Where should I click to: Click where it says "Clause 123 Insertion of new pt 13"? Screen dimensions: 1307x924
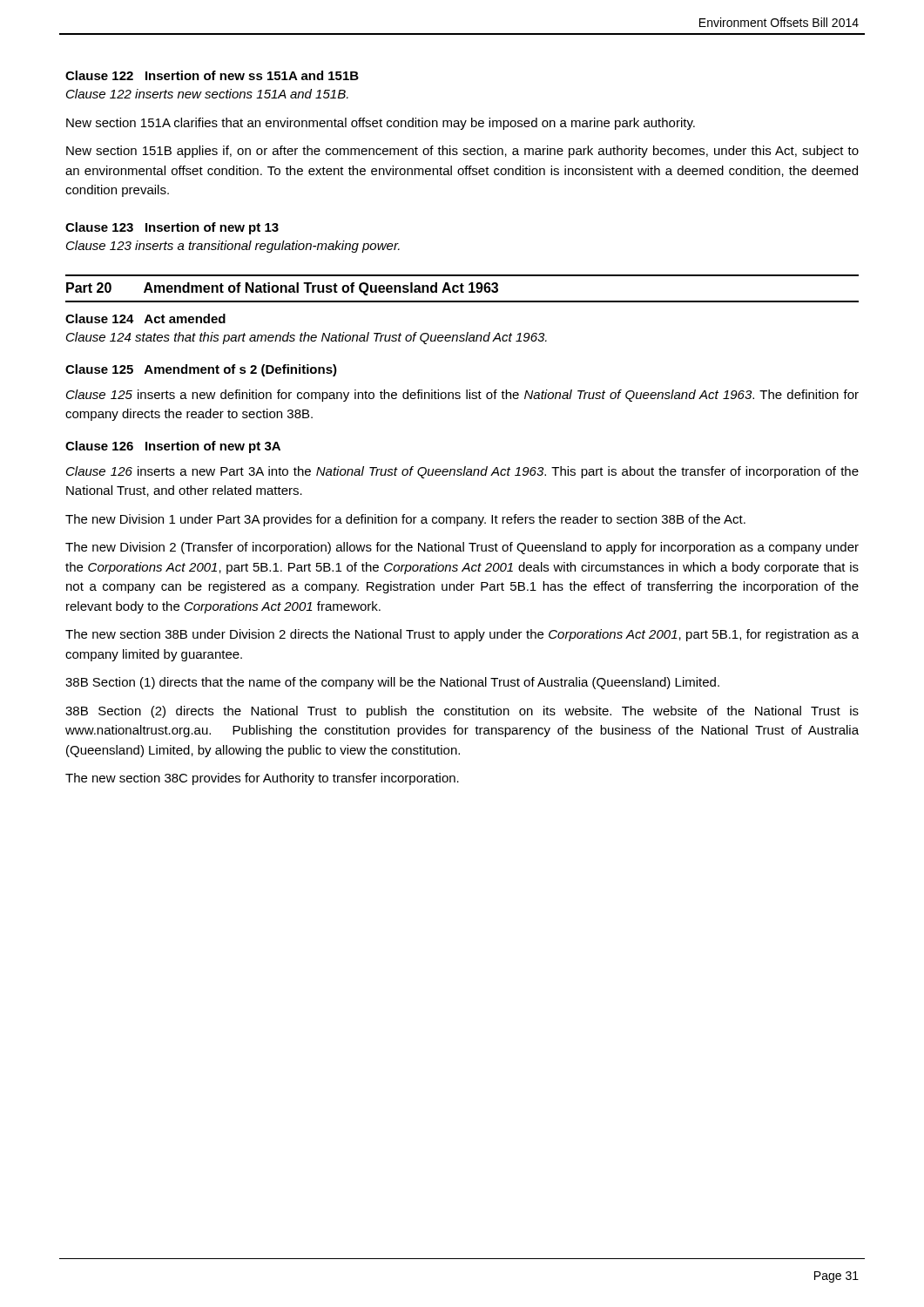tap(172, 227)
